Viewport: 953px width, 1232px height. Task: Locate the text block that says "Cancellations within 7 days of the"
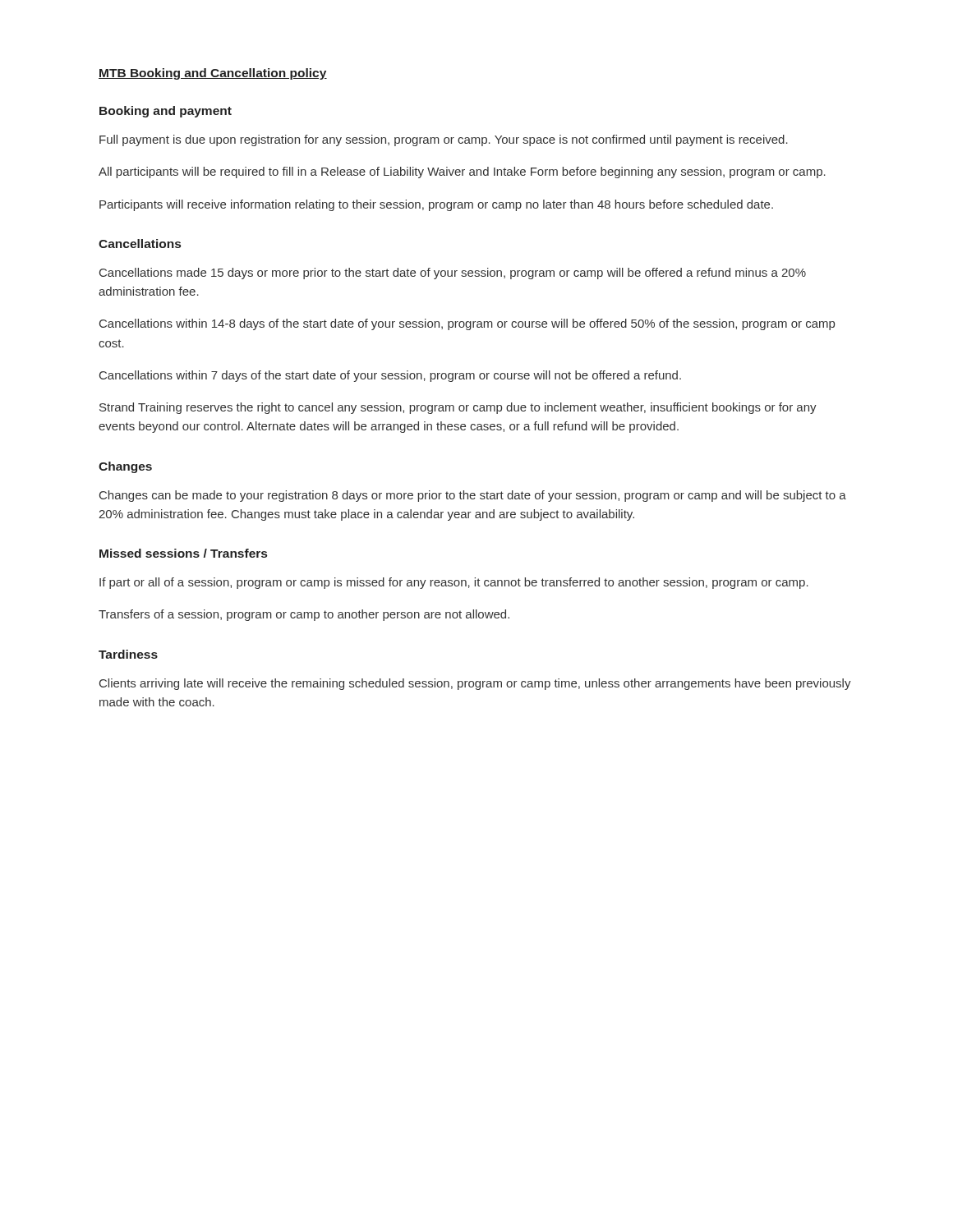[x=390, y=375]
